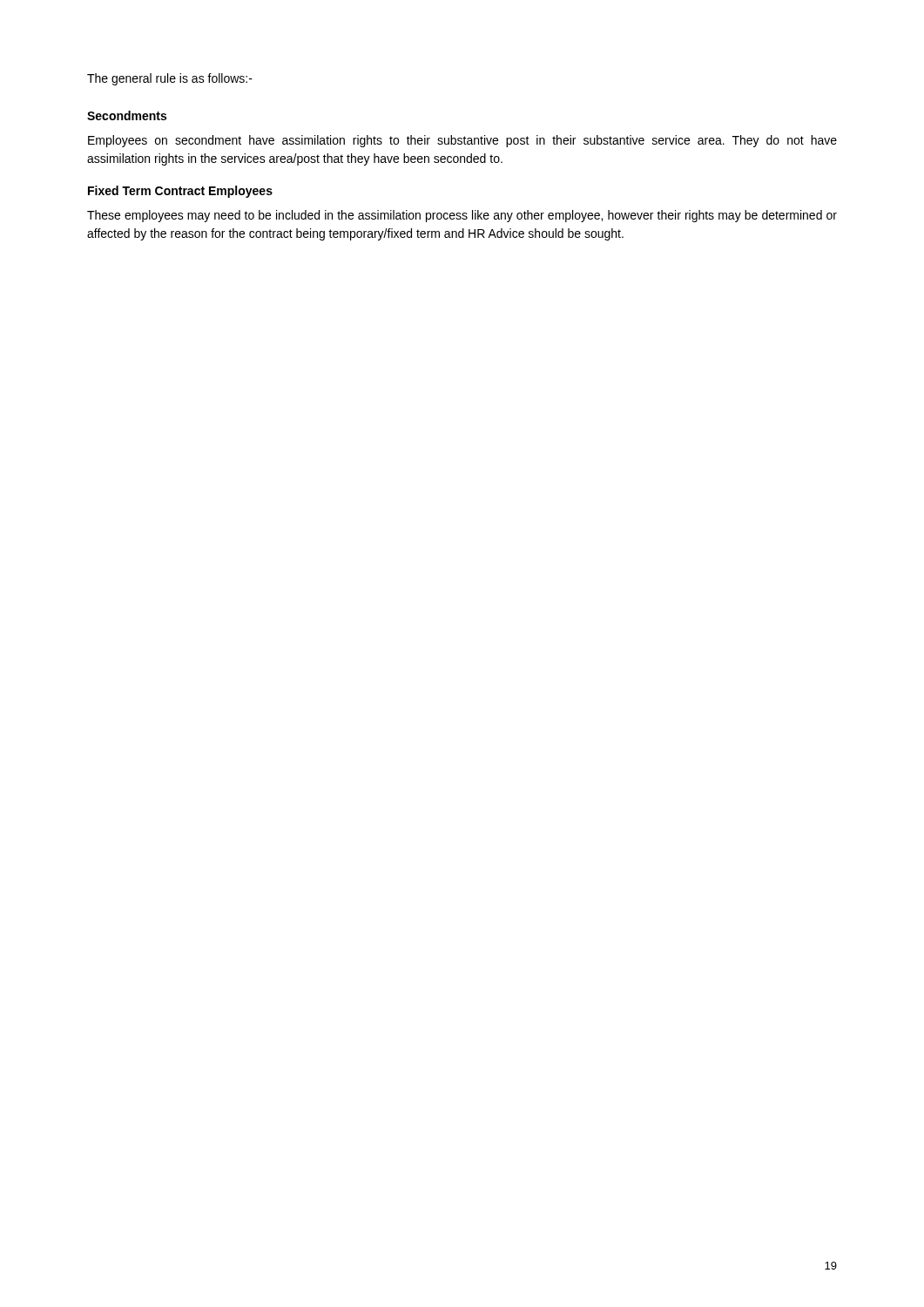Locate the section header containing "Fixed Term Contract Employees"
The width and height of the screenshot is (924, 1307).
[180, 191]
